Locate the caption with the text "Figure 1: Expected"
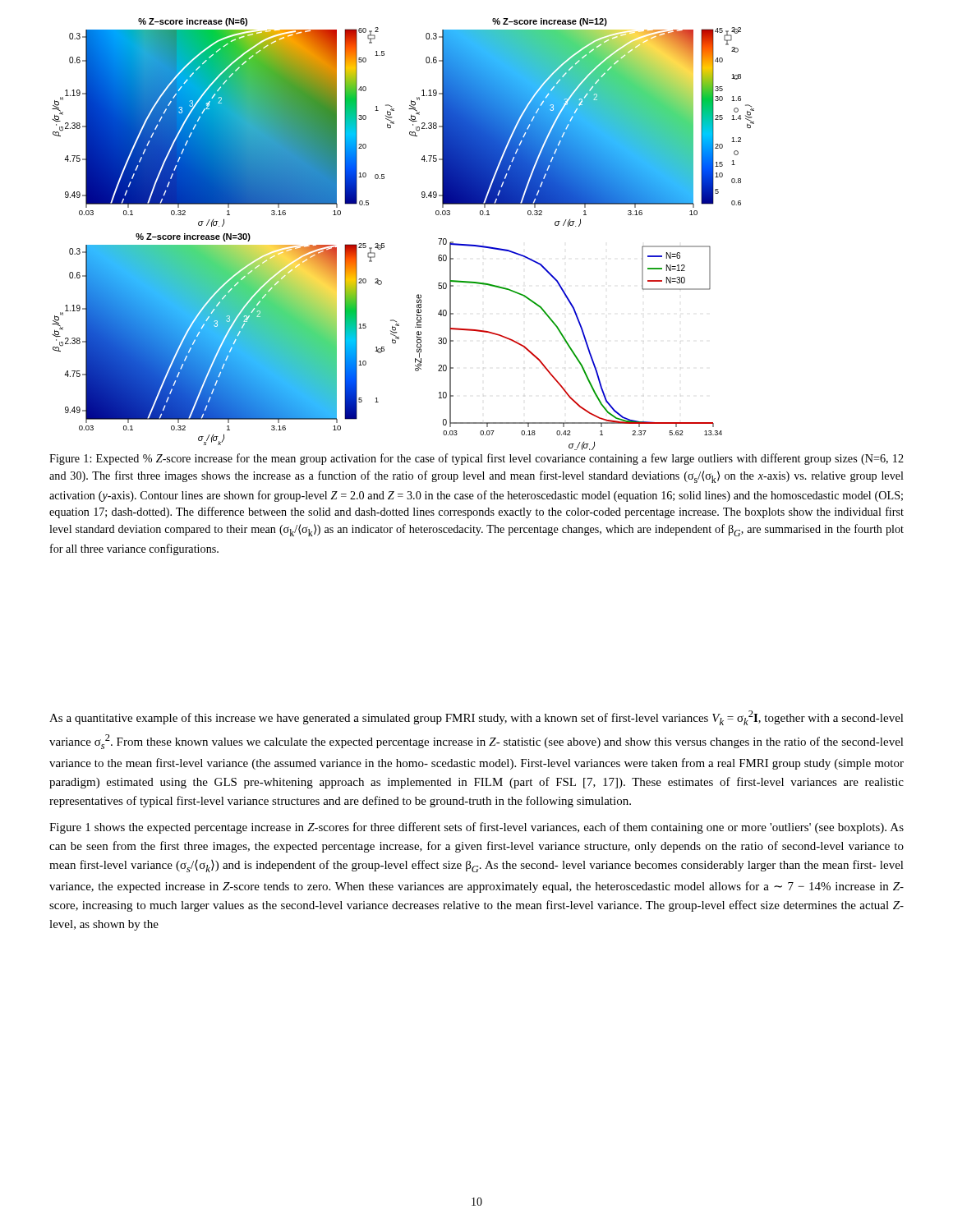This screenshot has height=1232, width=953. [x=476, y=503]
